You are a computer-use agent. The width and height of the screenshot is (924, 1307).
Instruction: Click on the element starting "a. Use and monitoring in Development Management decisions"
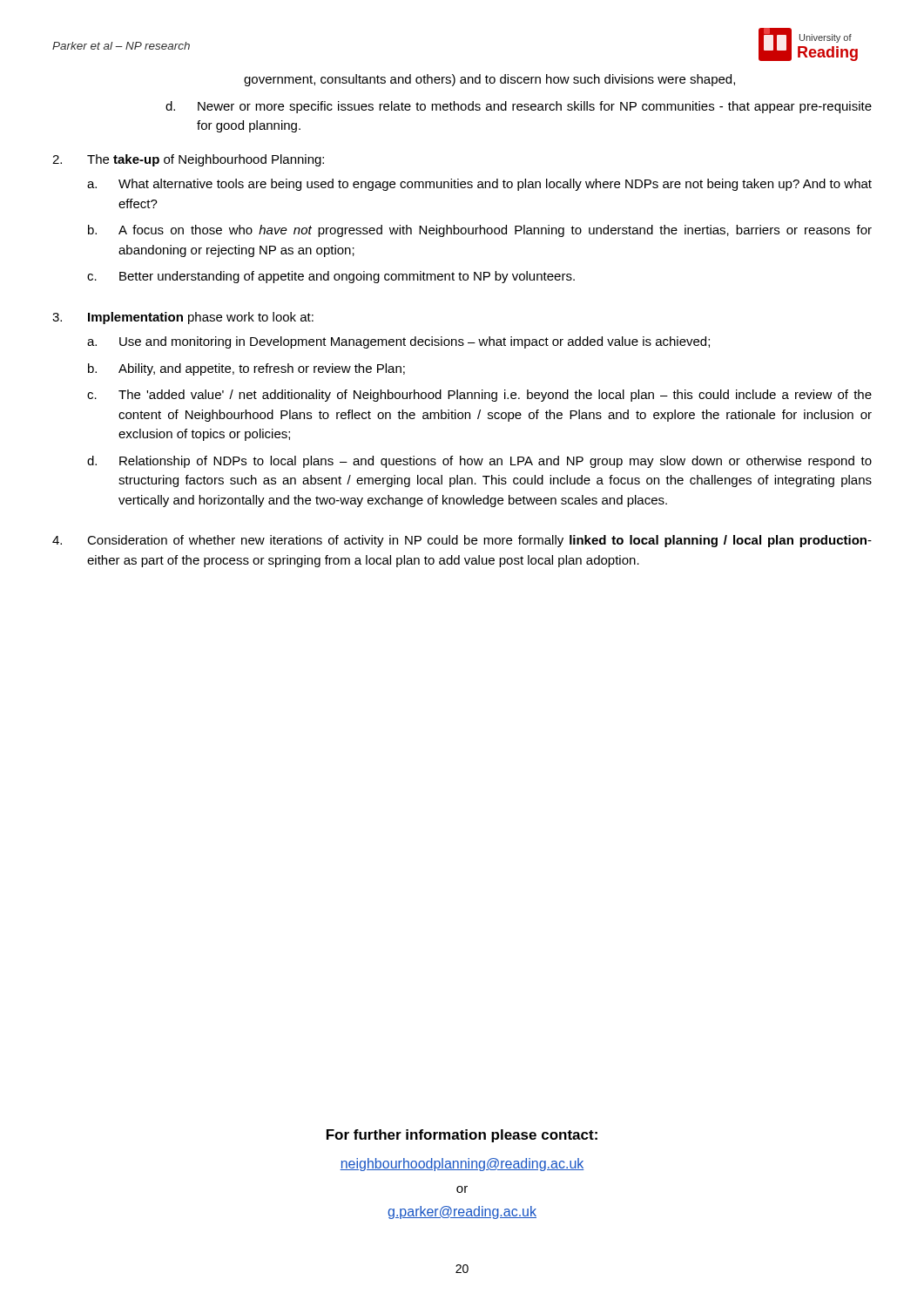[x=479, y=342]
